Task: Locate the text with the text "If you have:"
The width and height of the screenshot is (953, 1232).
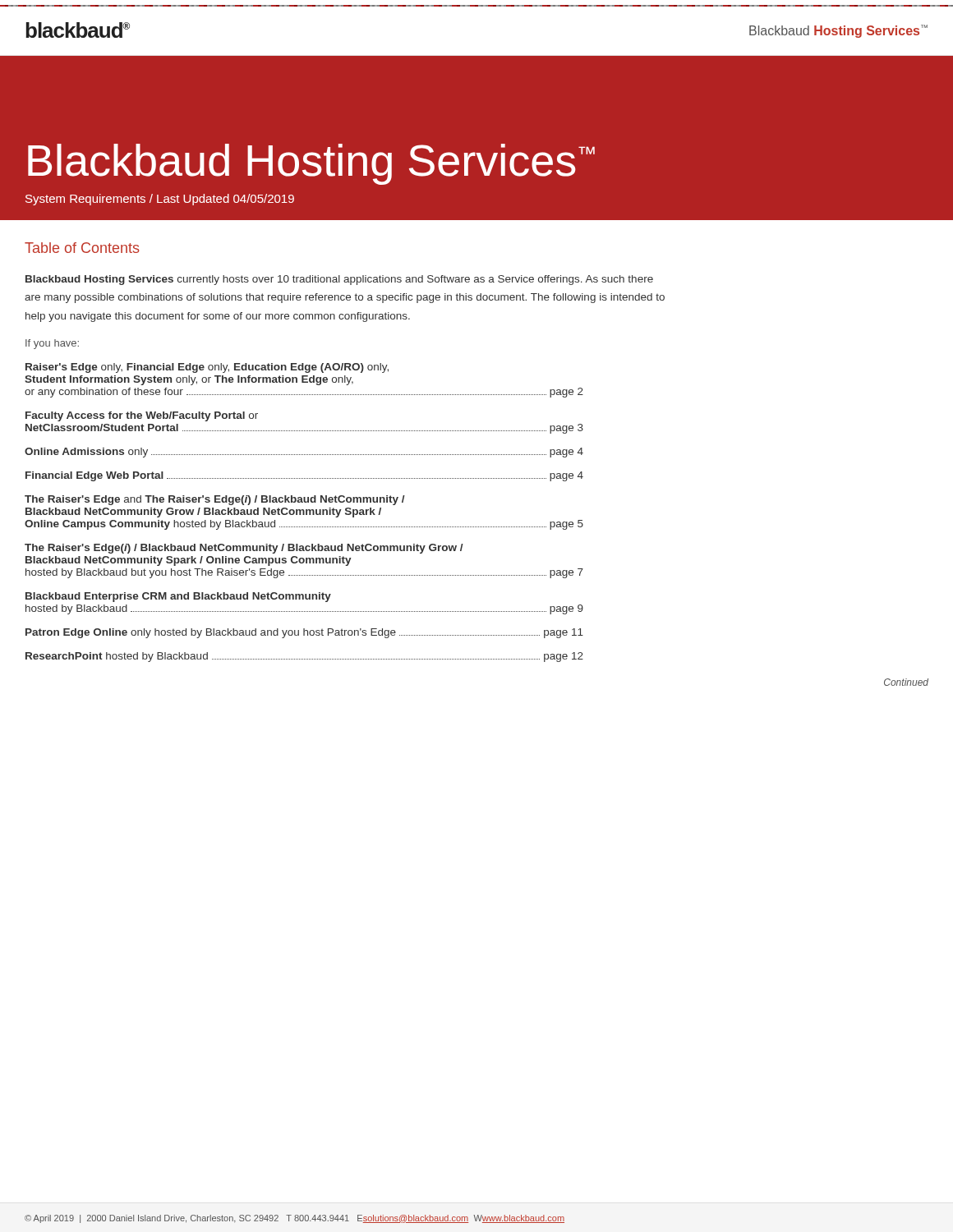Action: [52, 343]
